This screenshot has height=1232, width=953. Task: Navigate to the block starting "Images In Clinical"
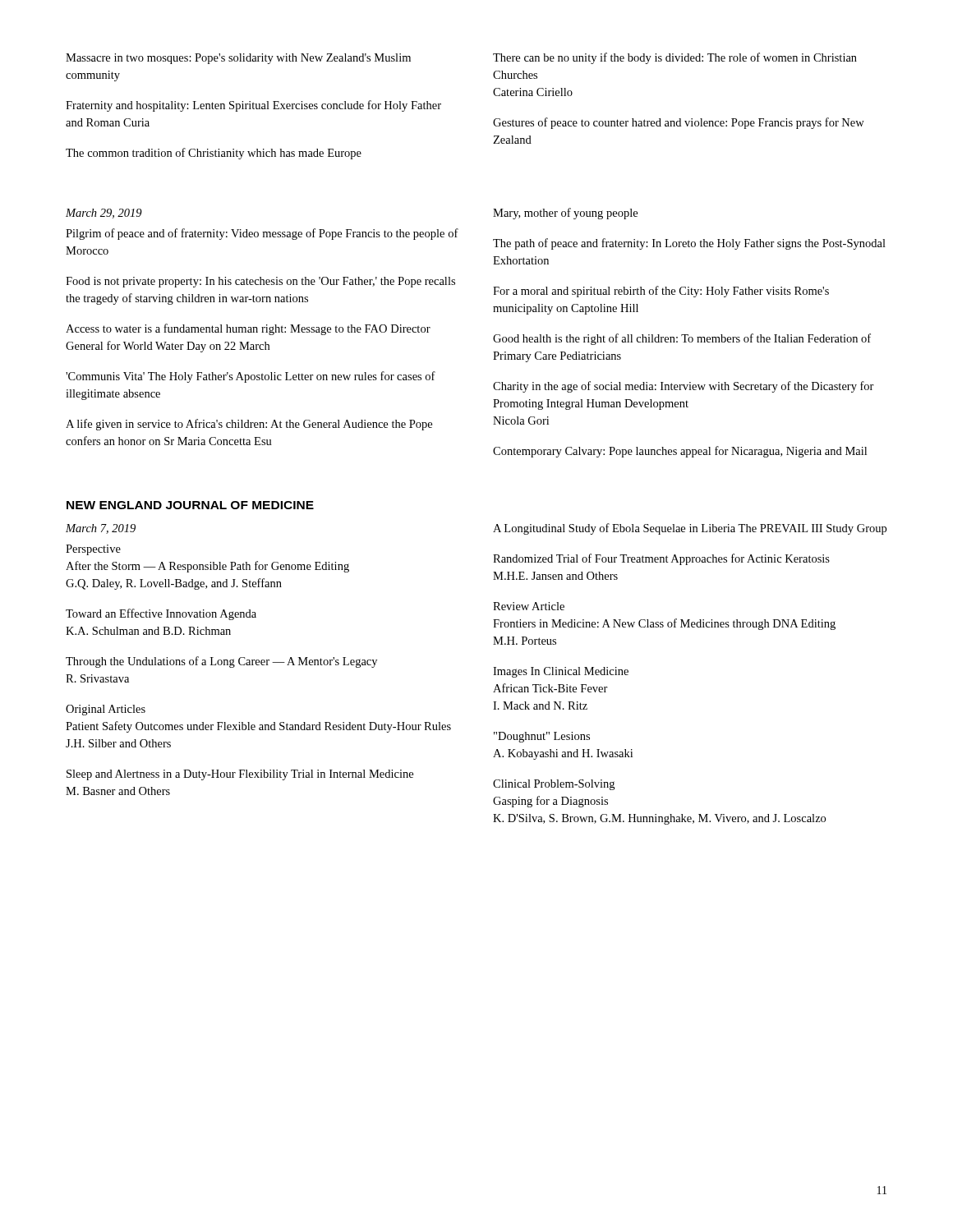pyautogui.click(x=561, y=688)
